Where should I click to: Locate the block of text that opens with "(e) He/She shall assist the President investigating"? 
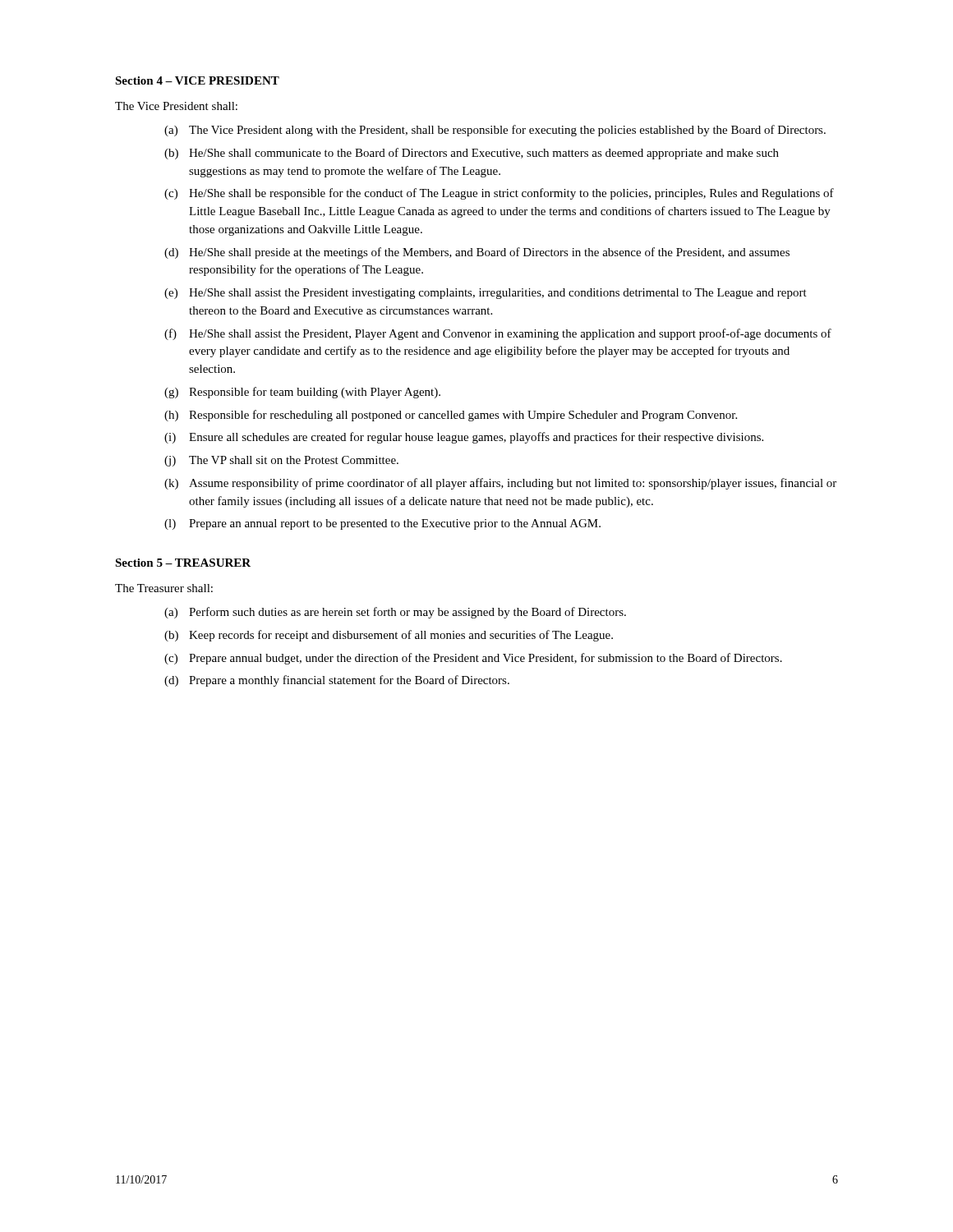tap(501, 302)
